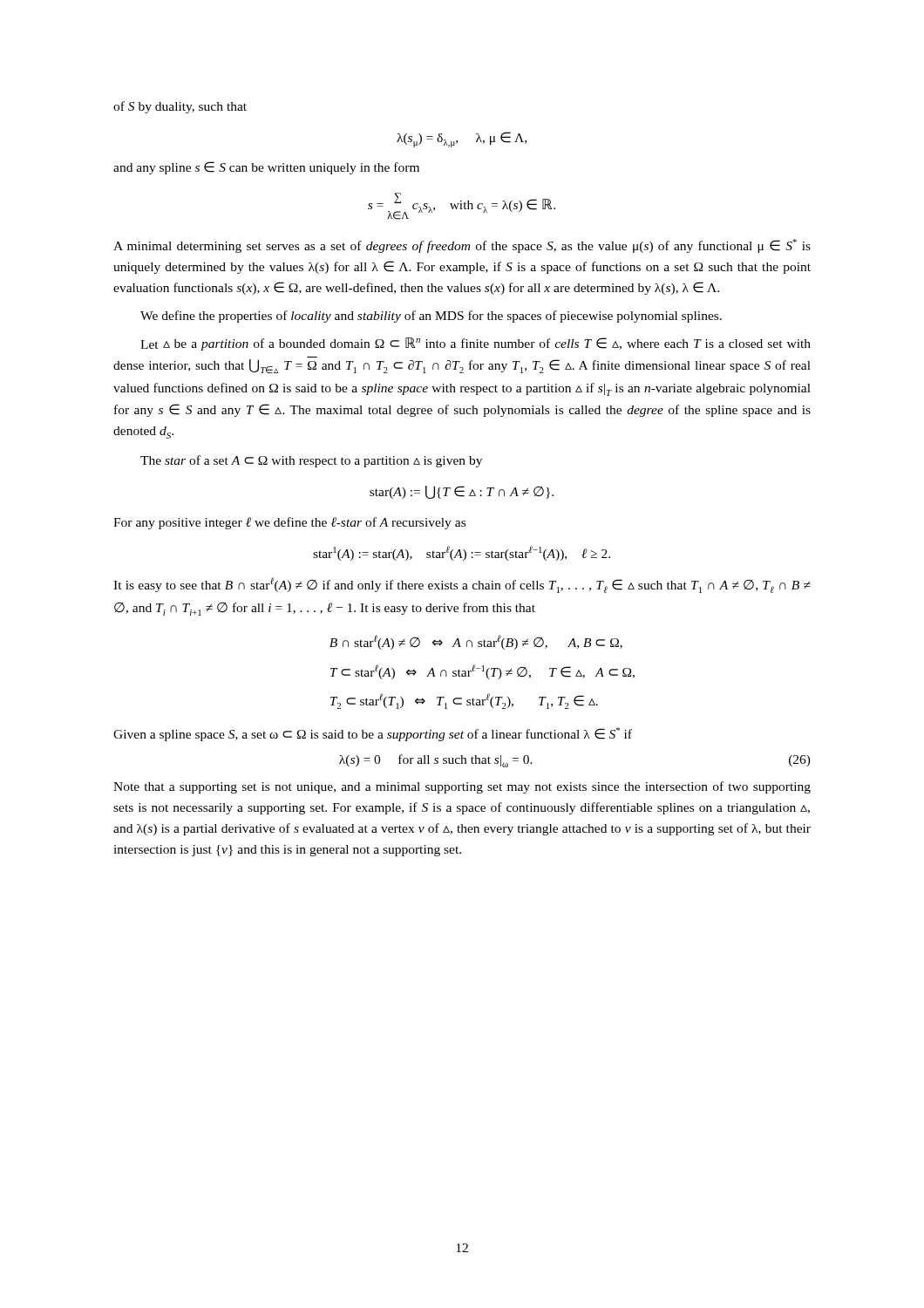This screenshot has height=1308, width=924.
Task: Locate the text block containing "The star of a set A ⊂ Ω"
Action: [311, 460]
